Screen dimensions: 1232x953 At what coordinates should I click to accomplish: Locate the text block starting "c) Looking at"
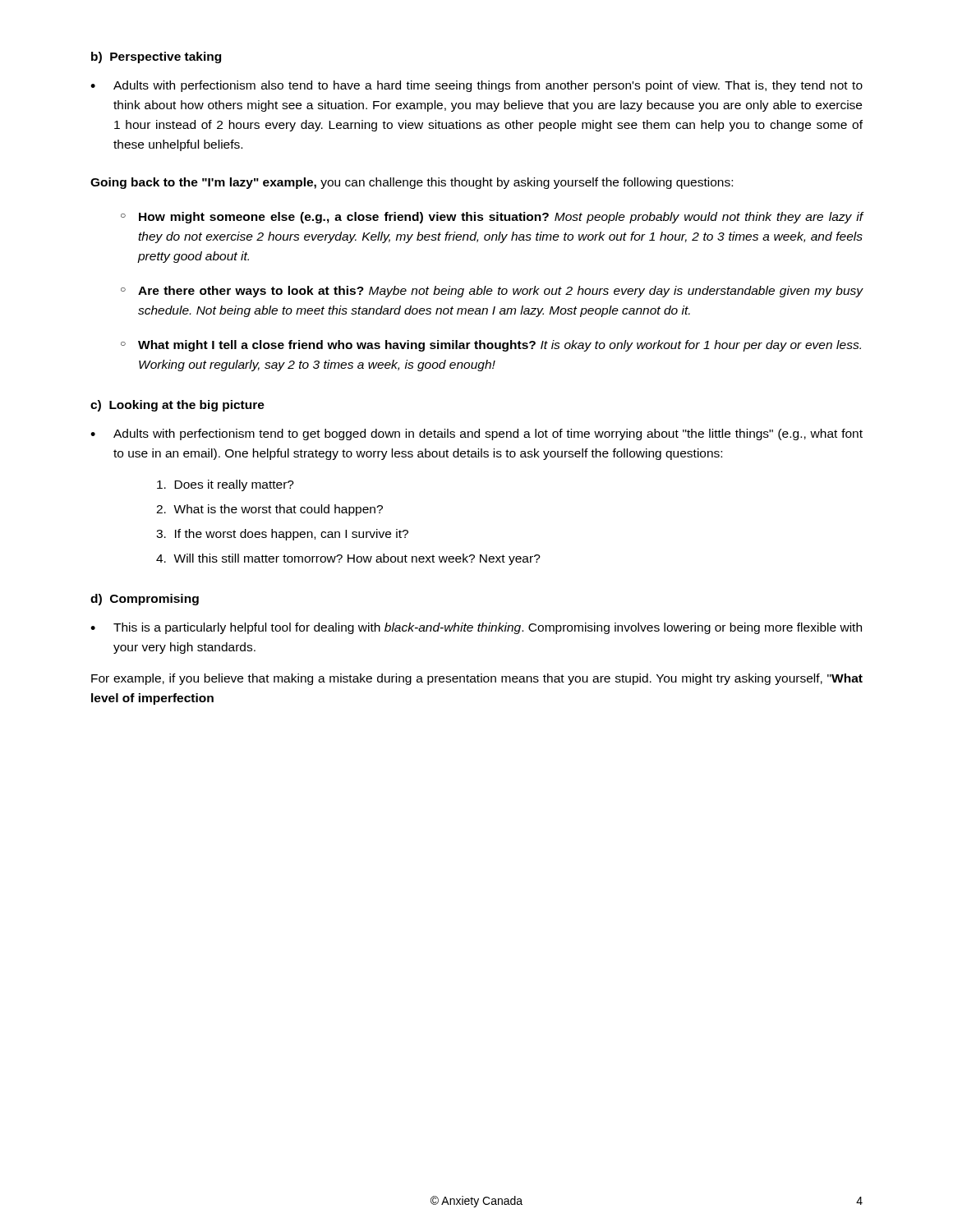[177, 405]
